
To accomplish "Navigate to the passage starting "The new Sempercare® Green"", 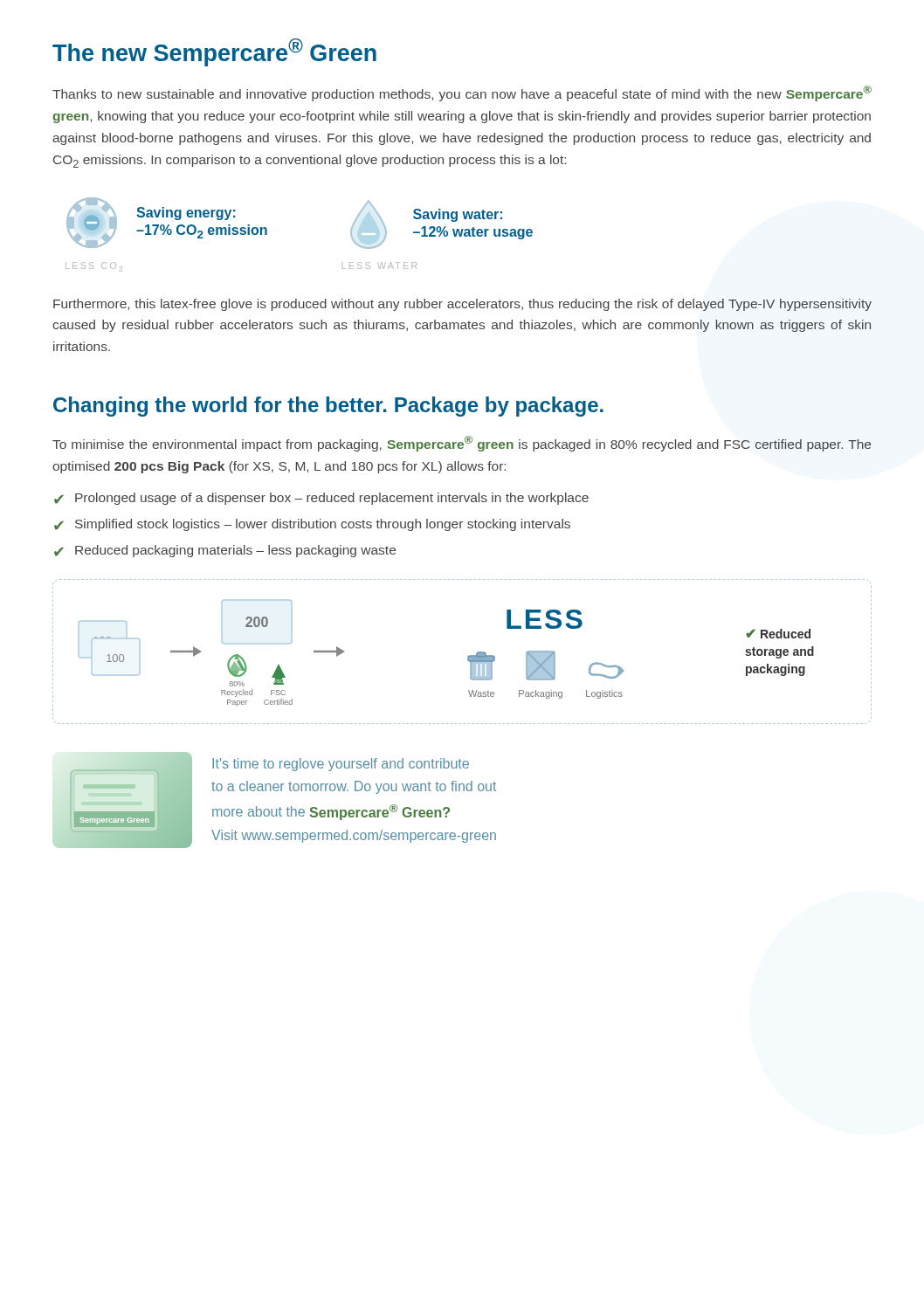I will click(215, 51).
